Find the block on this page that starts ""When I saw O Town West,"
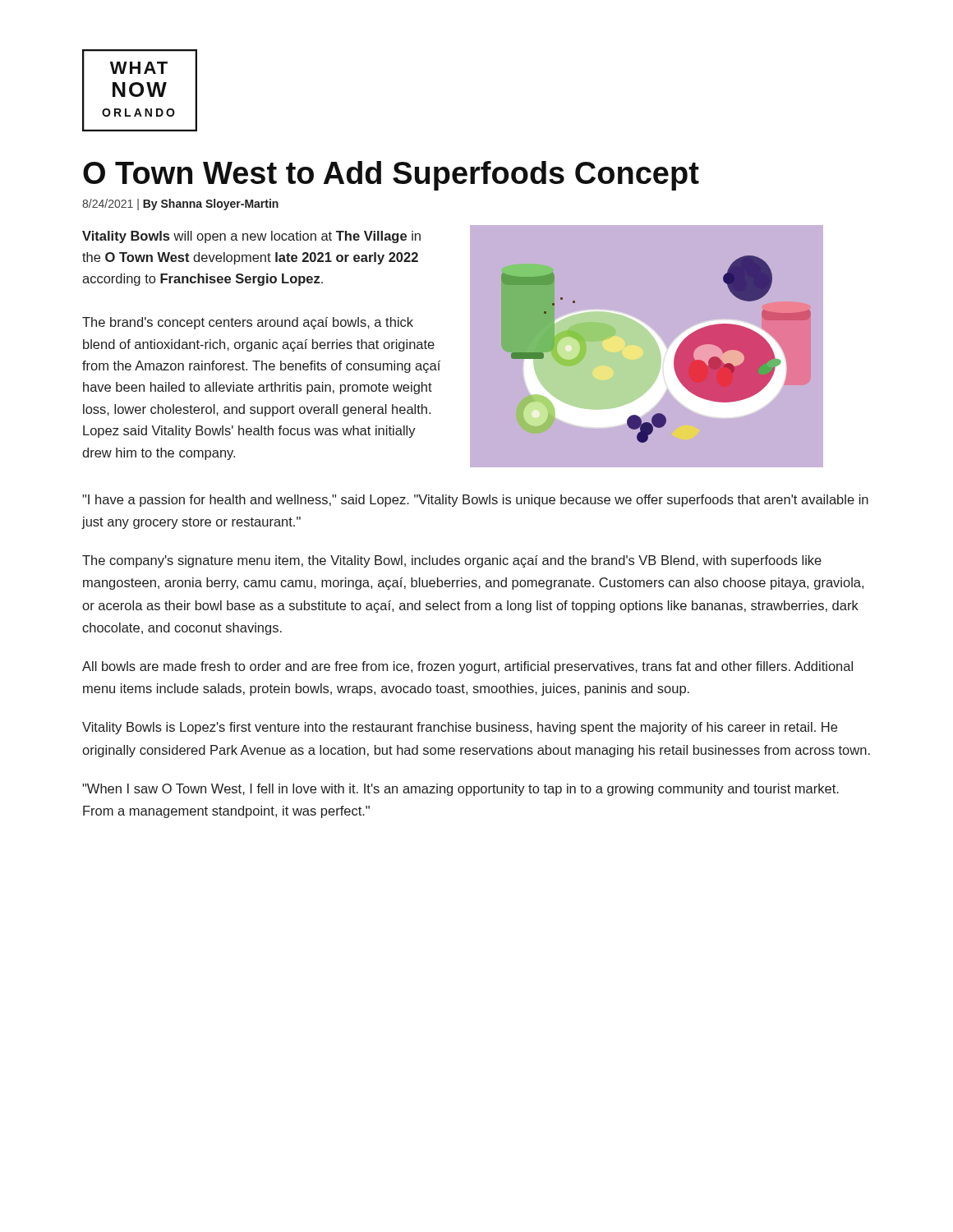Viewport: 953px width, 1232px height. click(461, 800)
